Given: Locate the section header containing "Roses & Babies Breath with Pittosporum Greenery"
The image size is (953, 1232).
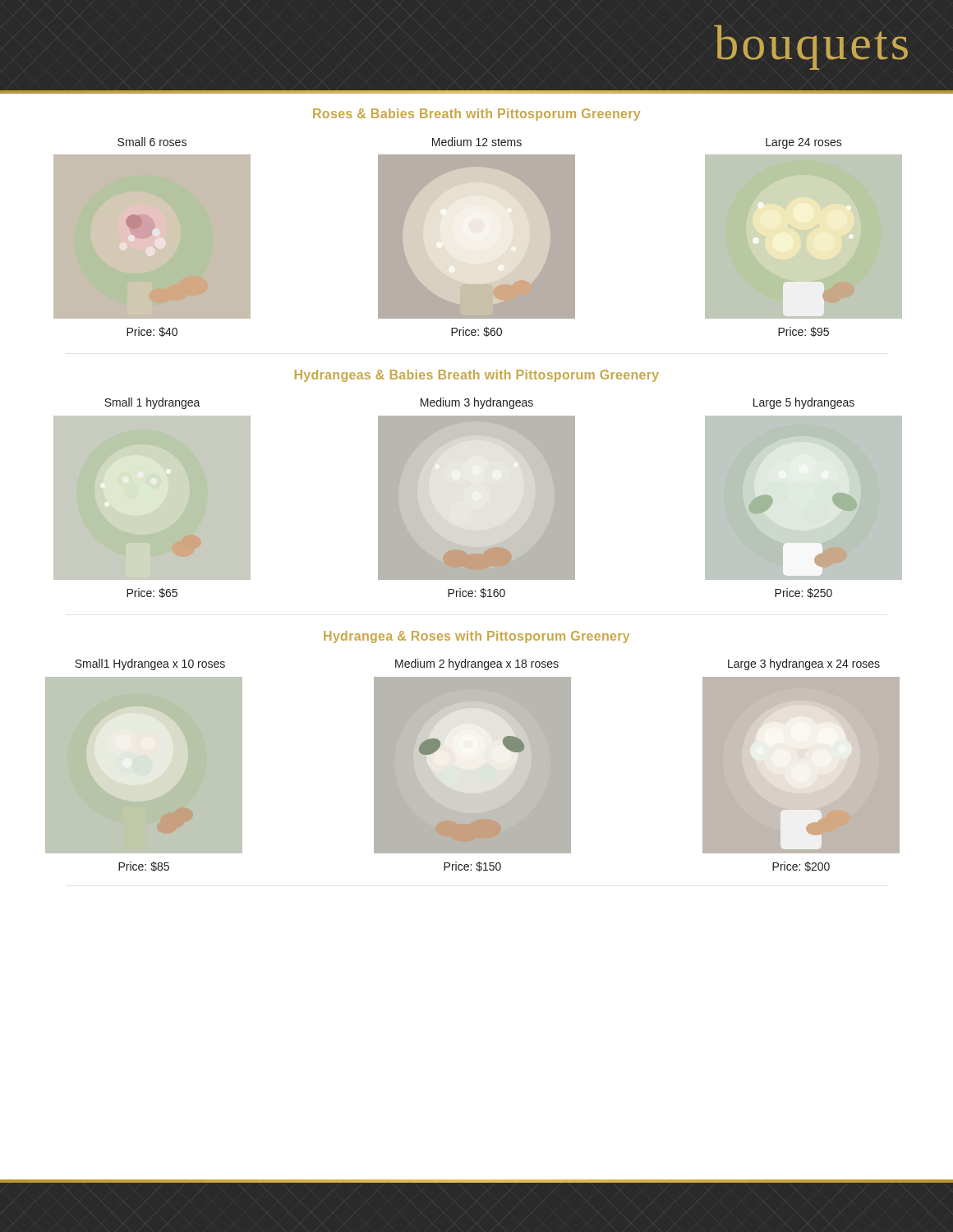Looking at the screenshot, I should pos(476,114).
